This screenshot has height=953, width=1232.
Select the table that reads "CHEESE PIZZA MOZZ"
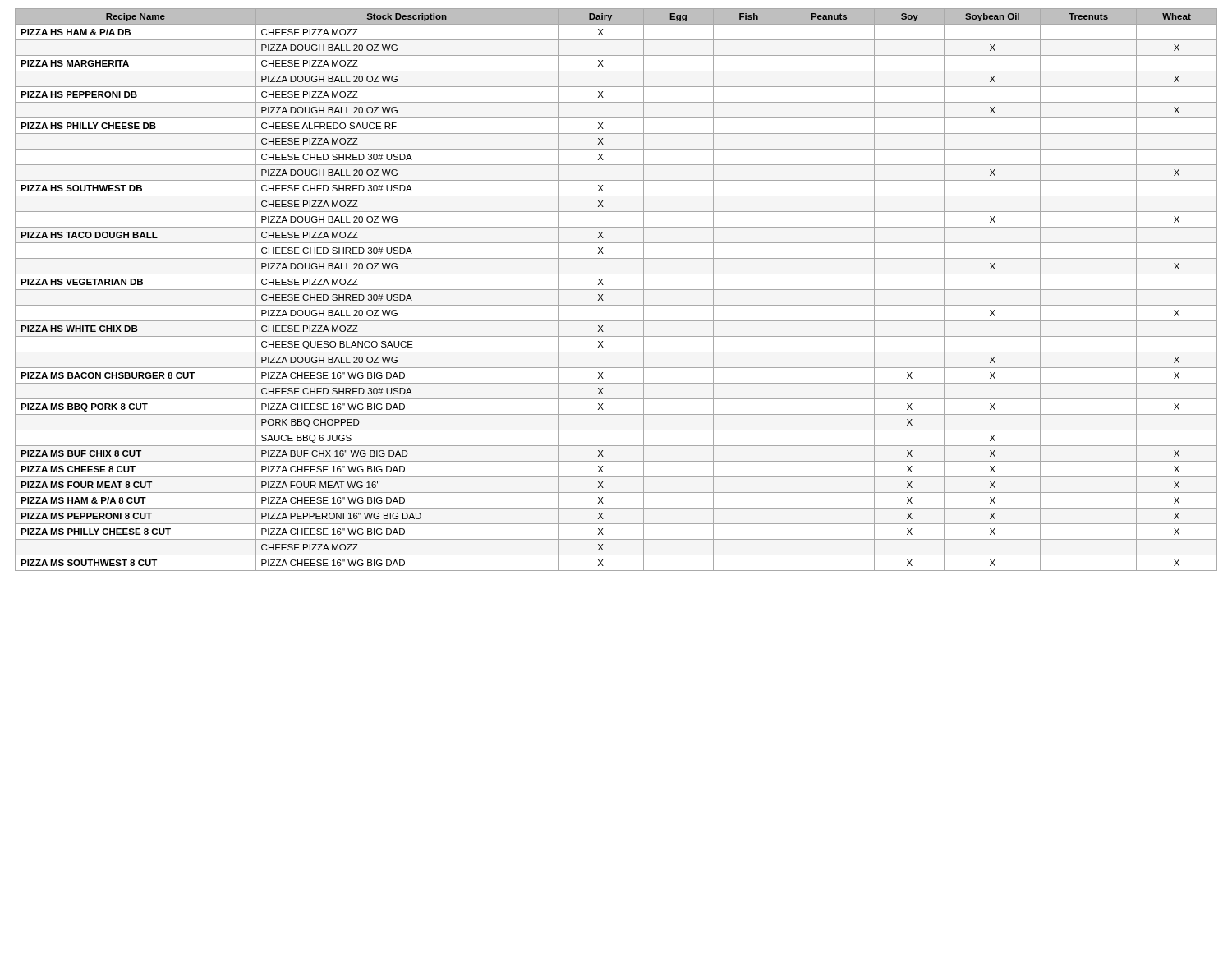[616, 290]
